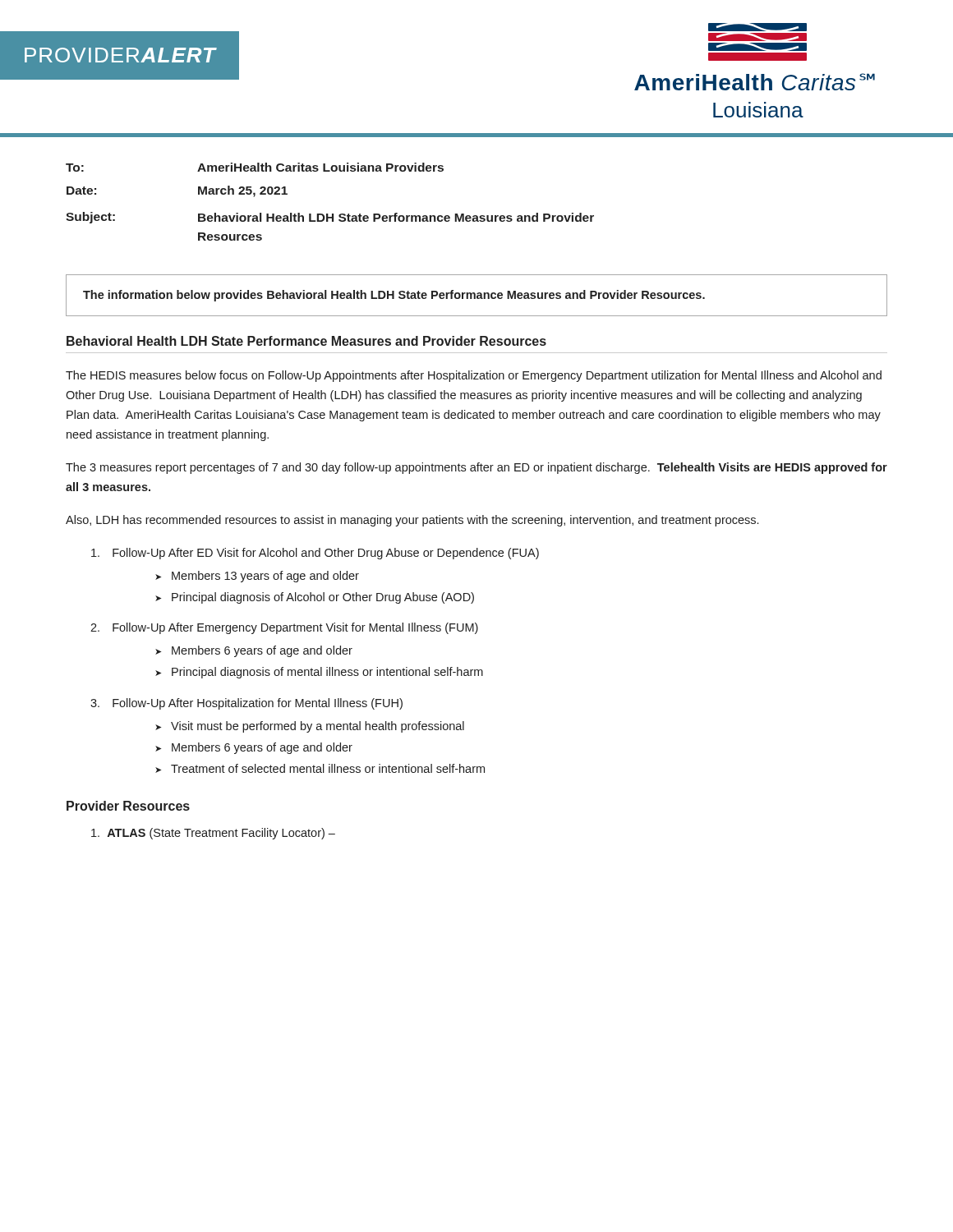Select the section header that says "Behavioral Health LDH State Performance"
This screenshot has width=953, height=1232.
(x=306, y=341)
